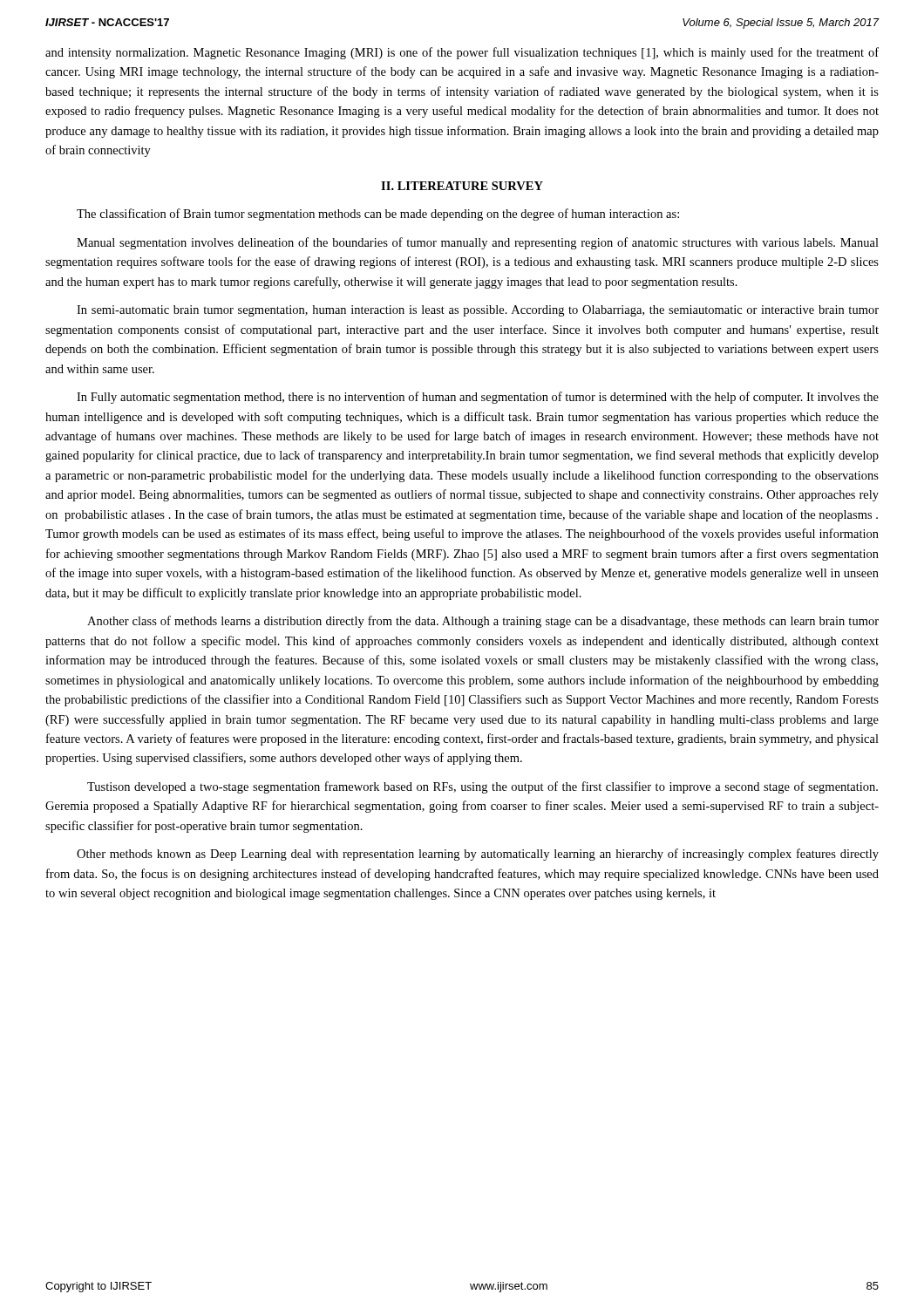Locate the section header that says "II. LITEREATURE SURVEY"
This screenshot has width=924, height=1308.
pos(462,186)
